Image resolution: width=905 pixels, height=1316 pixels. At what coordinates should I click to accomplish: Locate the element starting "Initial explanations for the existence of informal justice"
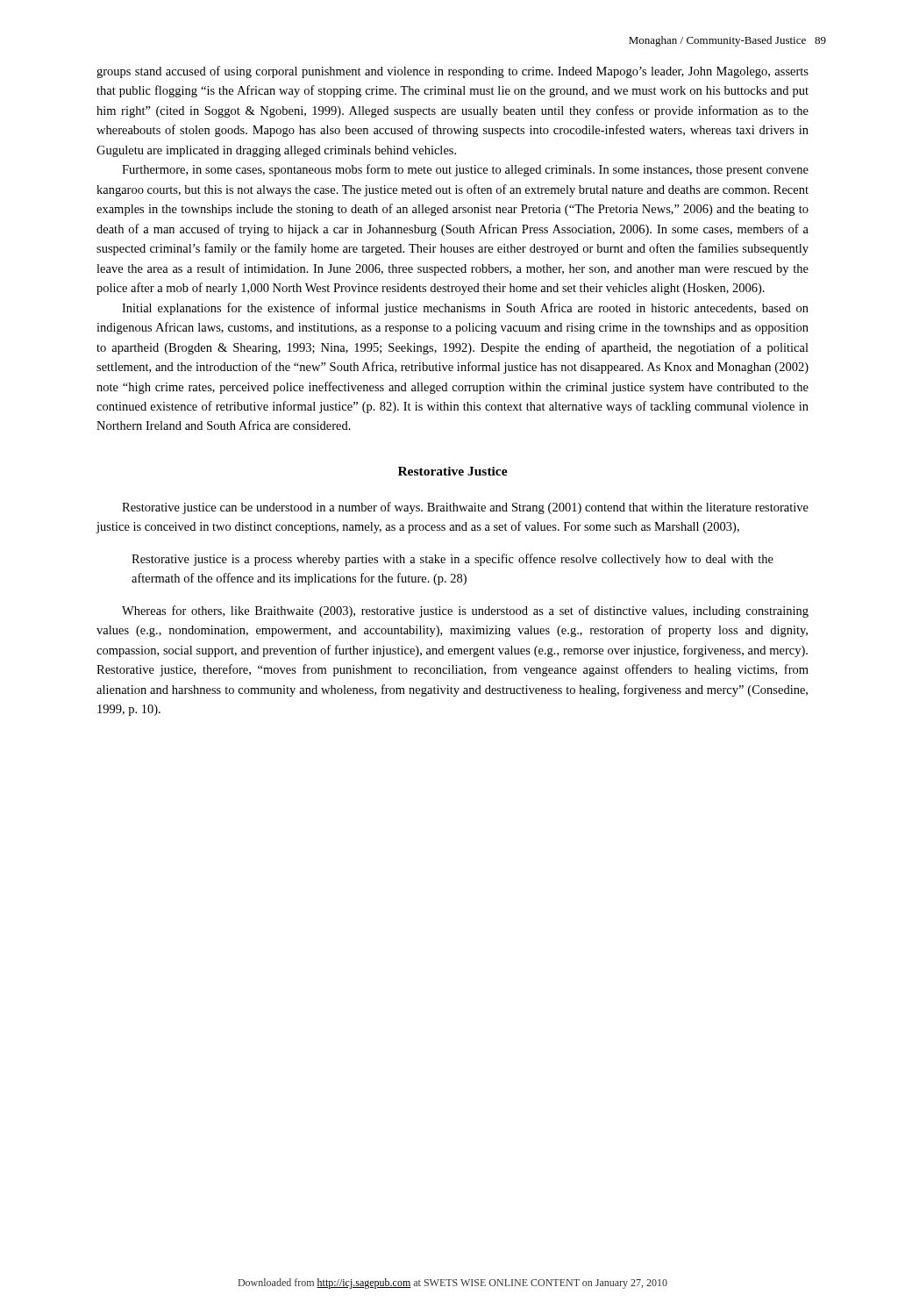pos(452,367)
